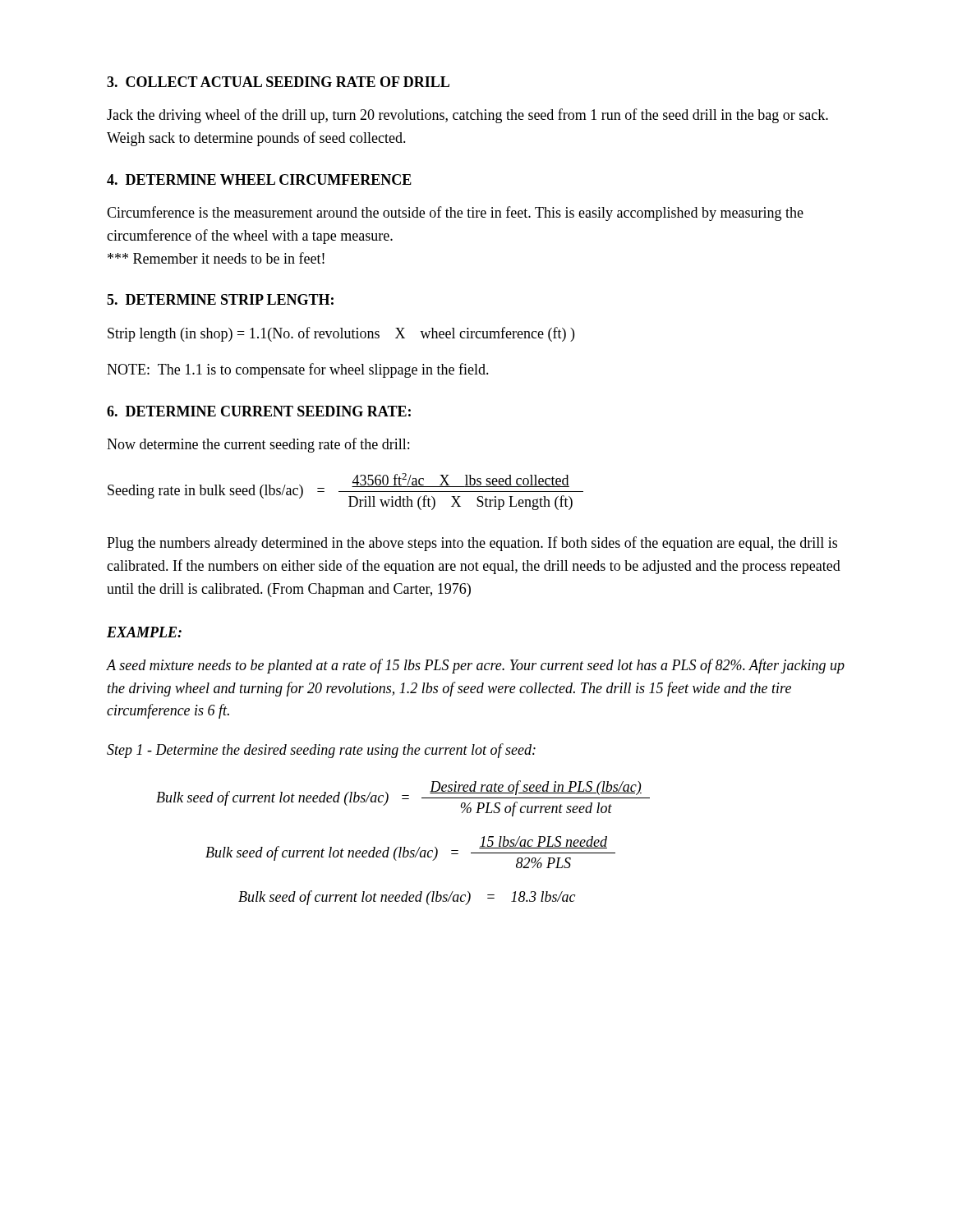
Task: Click the passage that begins "Plug the numbers already determined in the"
Action: [473, 566]
